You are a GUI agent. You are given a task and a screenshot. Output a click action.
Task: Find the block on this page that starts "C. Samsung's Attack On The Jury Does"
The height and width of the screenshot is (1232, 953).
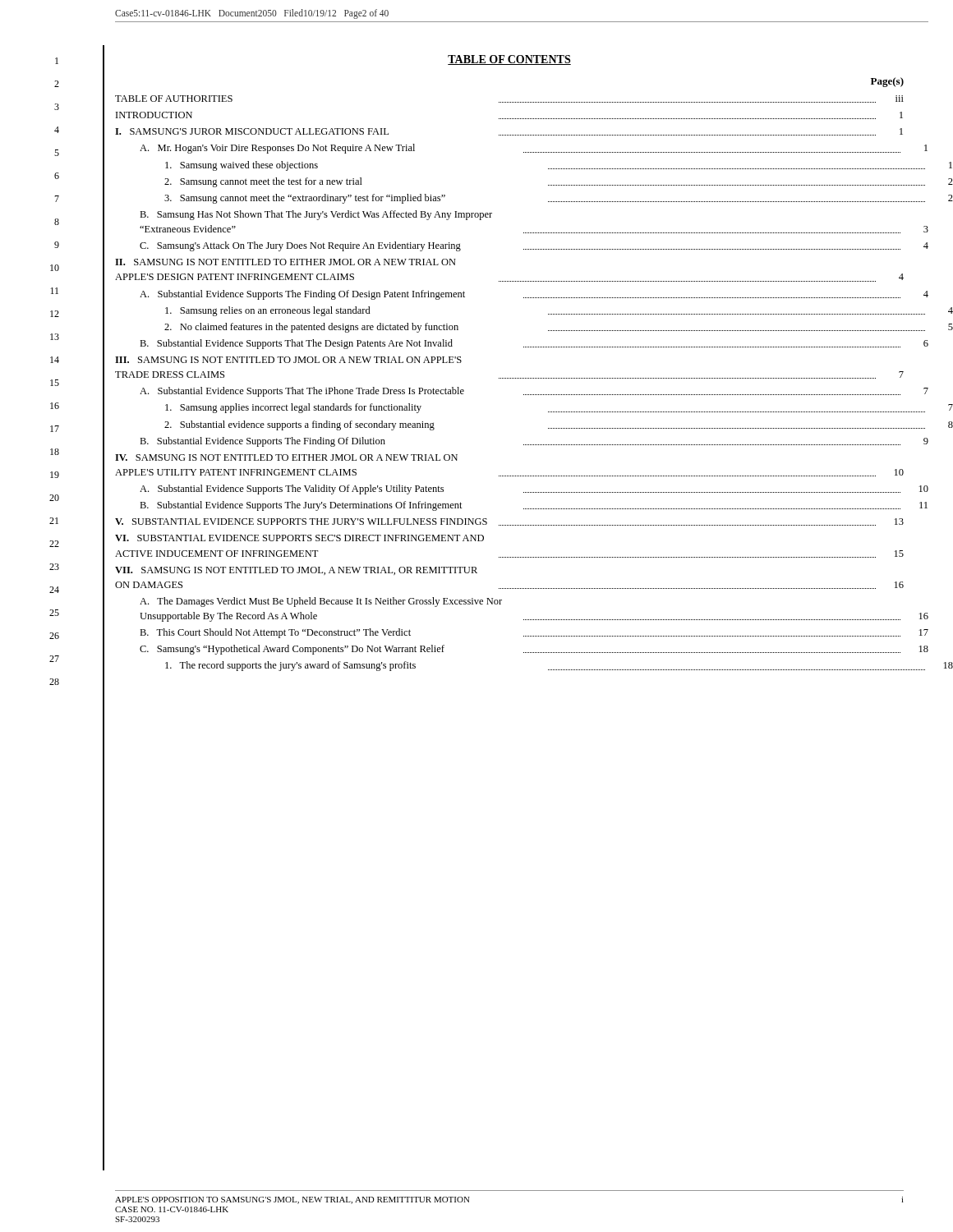pyautogui.click(x=534, y=246)
